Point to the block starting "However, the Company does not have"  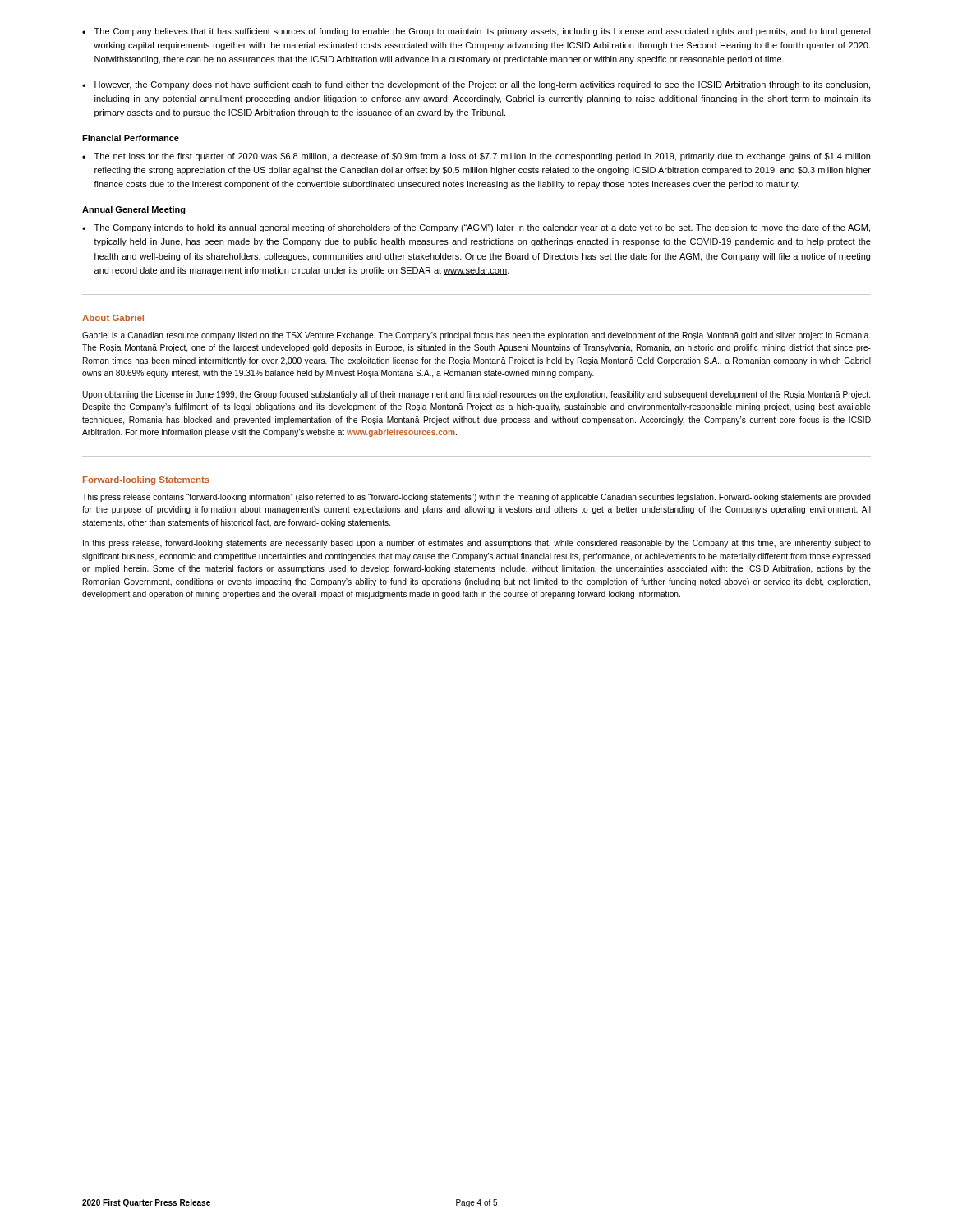tap(483, 99)
